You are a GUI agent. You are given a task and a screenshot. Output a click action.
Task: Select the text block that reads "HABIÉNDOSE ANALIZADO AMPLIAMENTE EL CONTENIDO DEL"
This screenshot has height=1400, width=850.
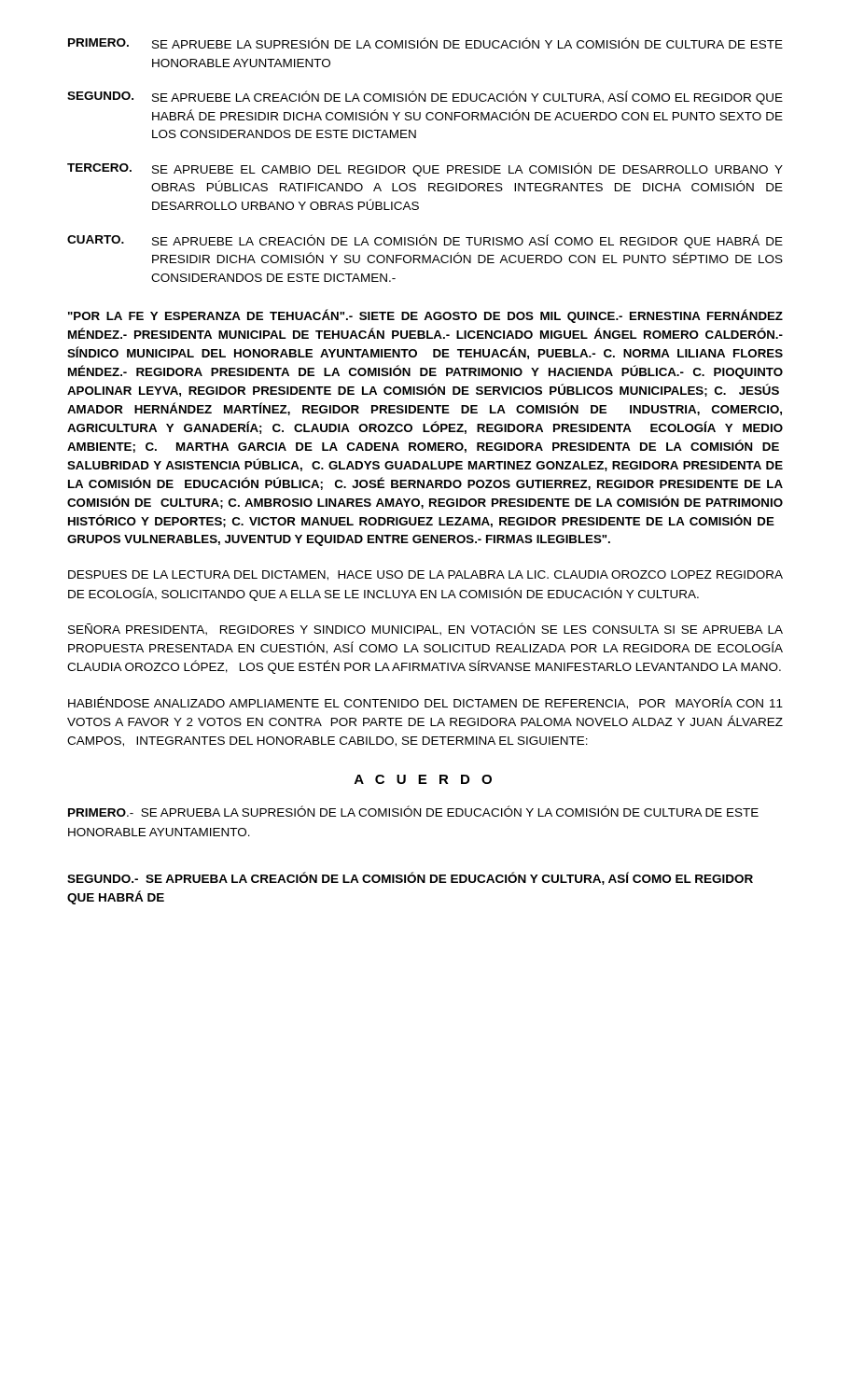tap(425, 722)
